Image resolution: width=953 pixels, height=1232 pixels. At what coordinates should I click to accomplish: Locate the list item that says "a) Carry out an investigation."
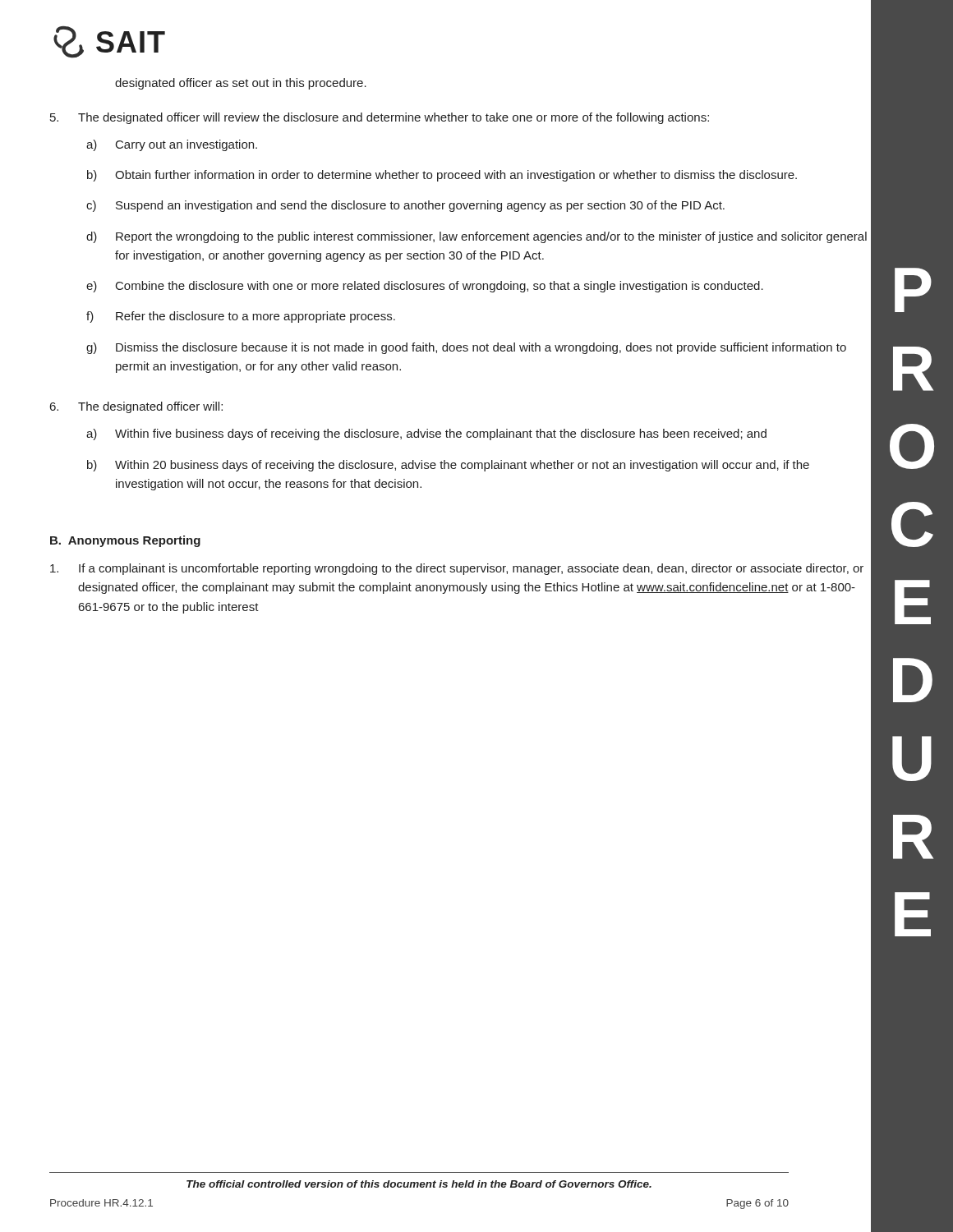187,144
